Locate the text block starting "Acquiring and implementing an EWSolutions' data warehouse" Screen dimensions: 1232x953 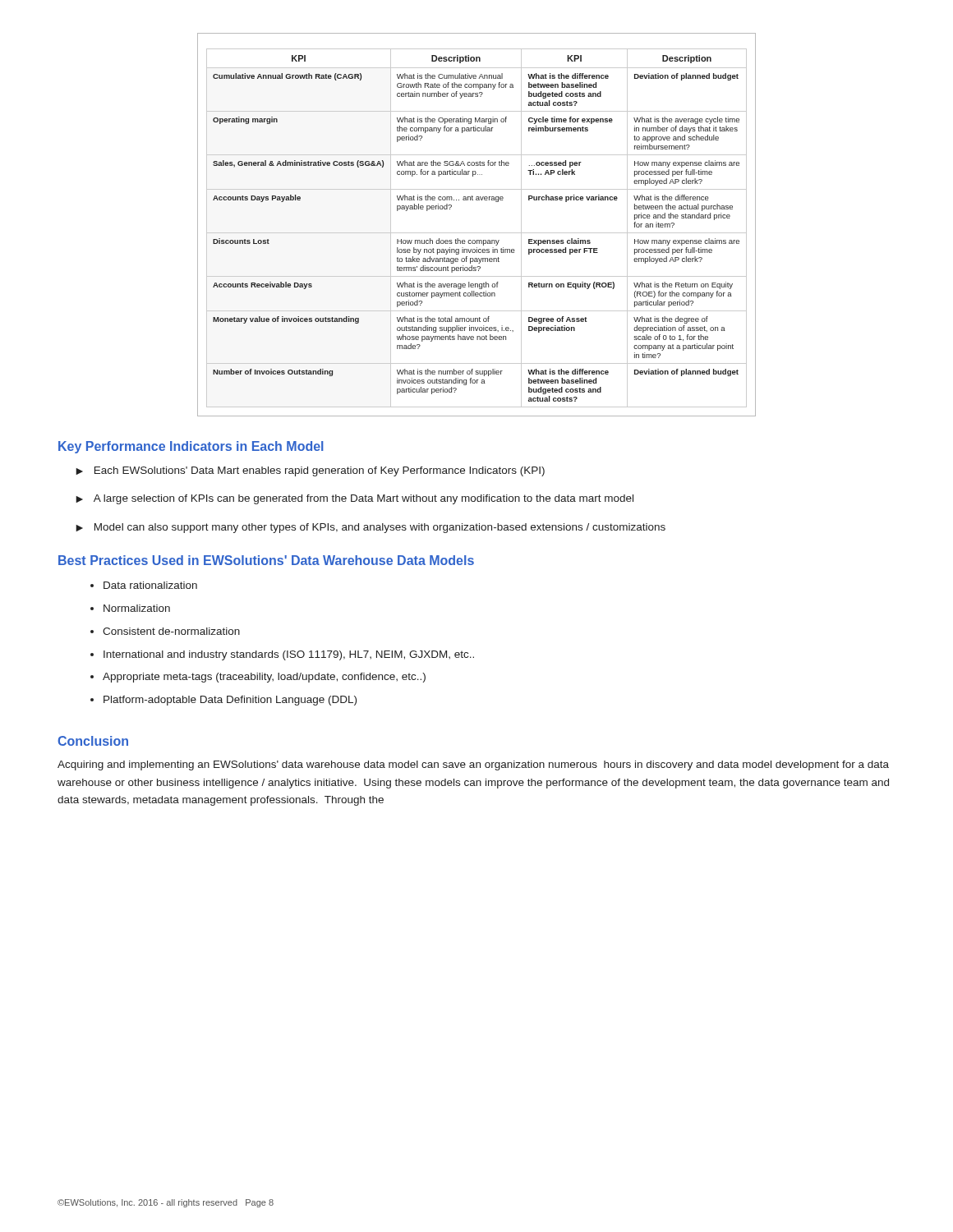pos(474,782)
